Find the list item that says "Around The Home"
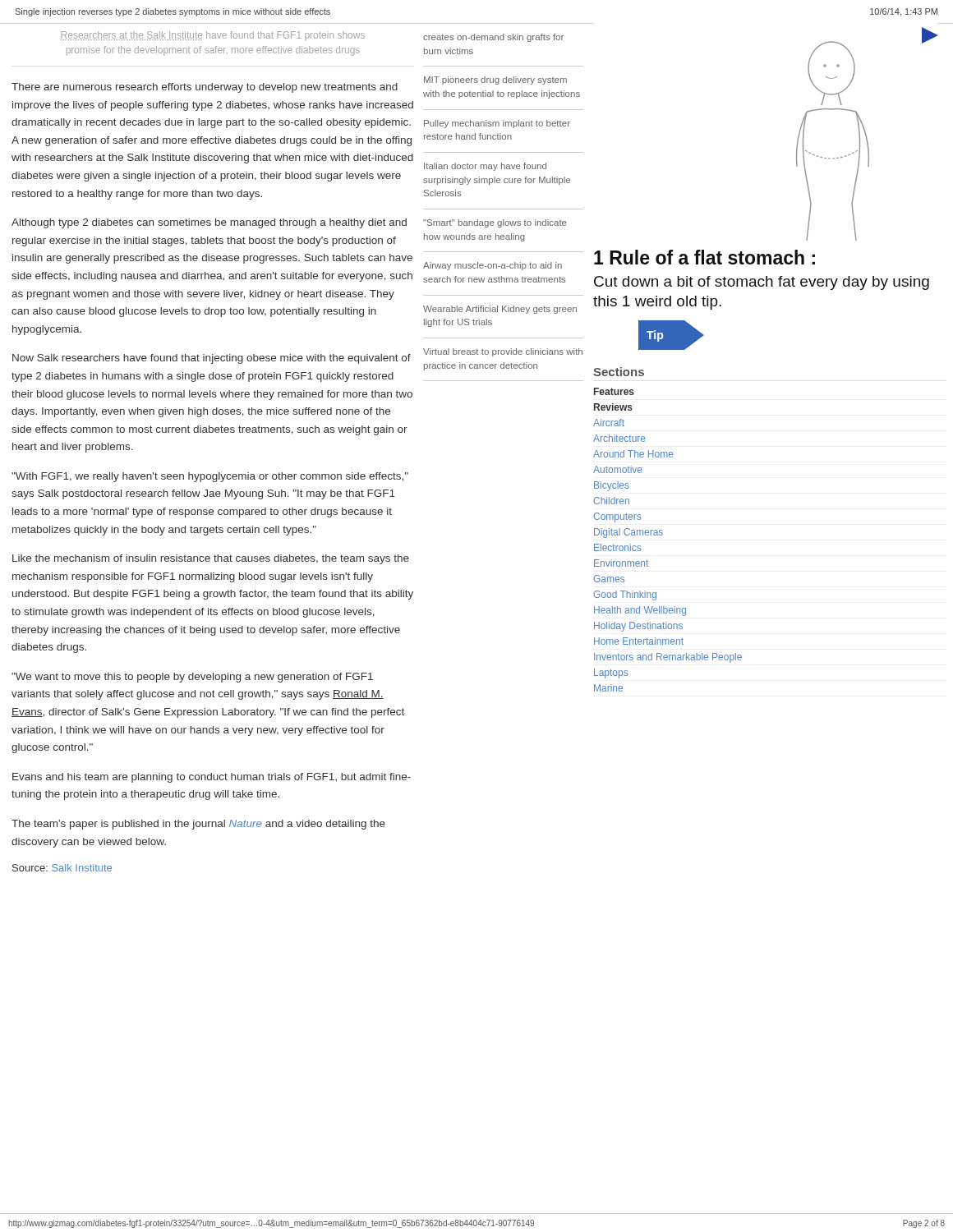This screenshot has height=1232, width=953. 633,454
